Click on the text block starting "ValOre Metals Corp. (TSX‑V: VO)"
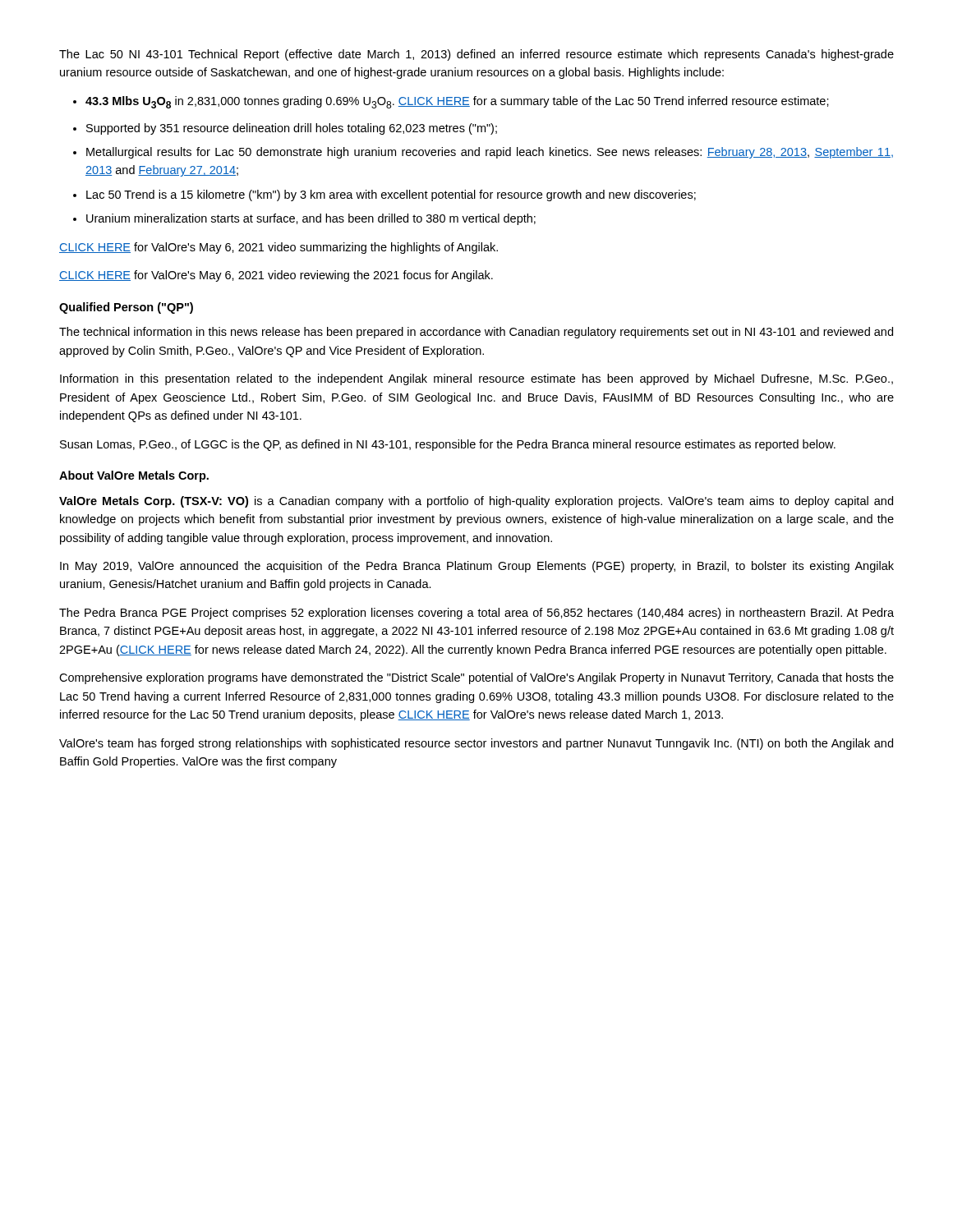Screen dimensions: 1232x953 click(x=476, y=519)
